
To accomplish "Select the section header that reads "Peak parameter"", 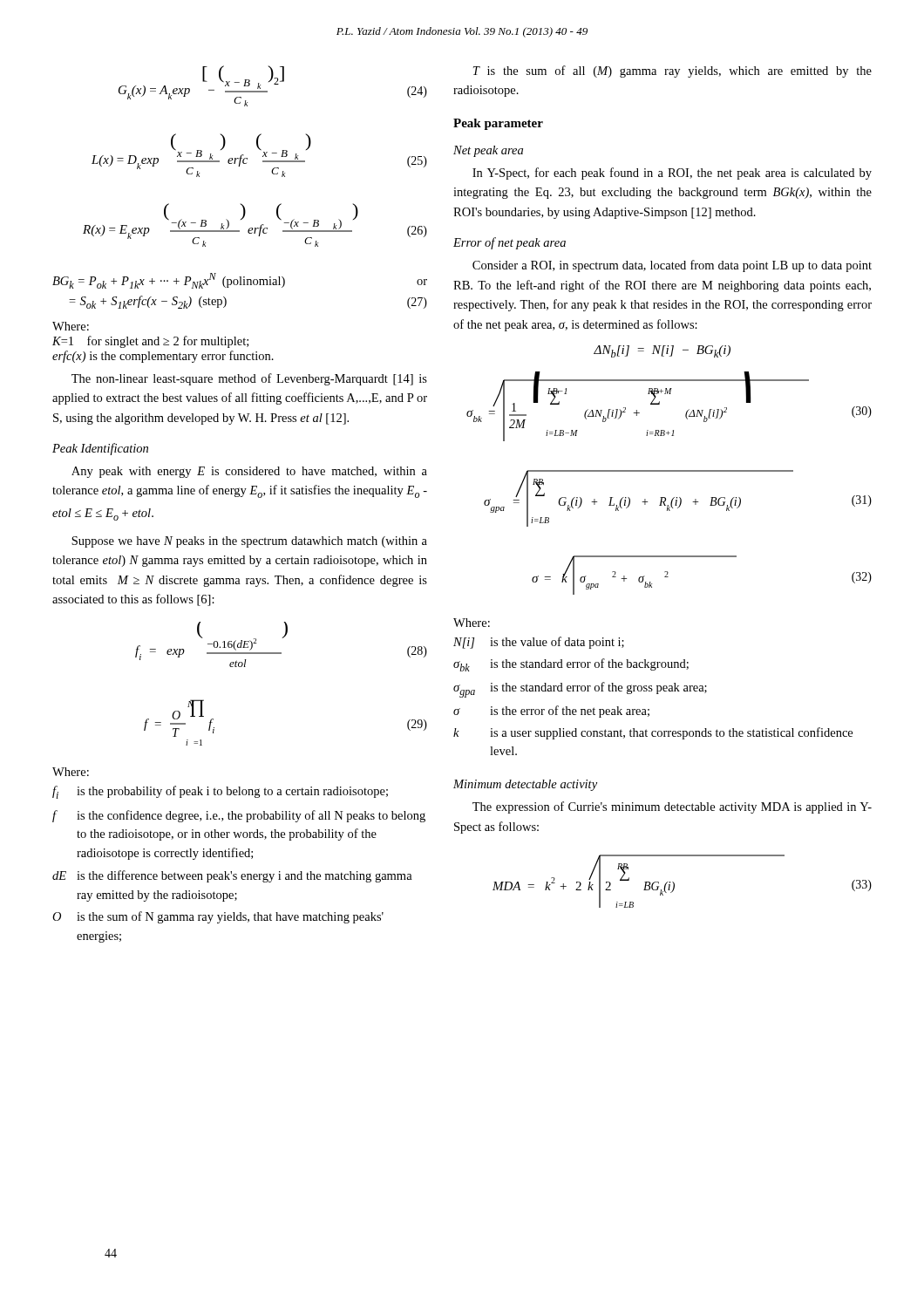I will (498, 123).
